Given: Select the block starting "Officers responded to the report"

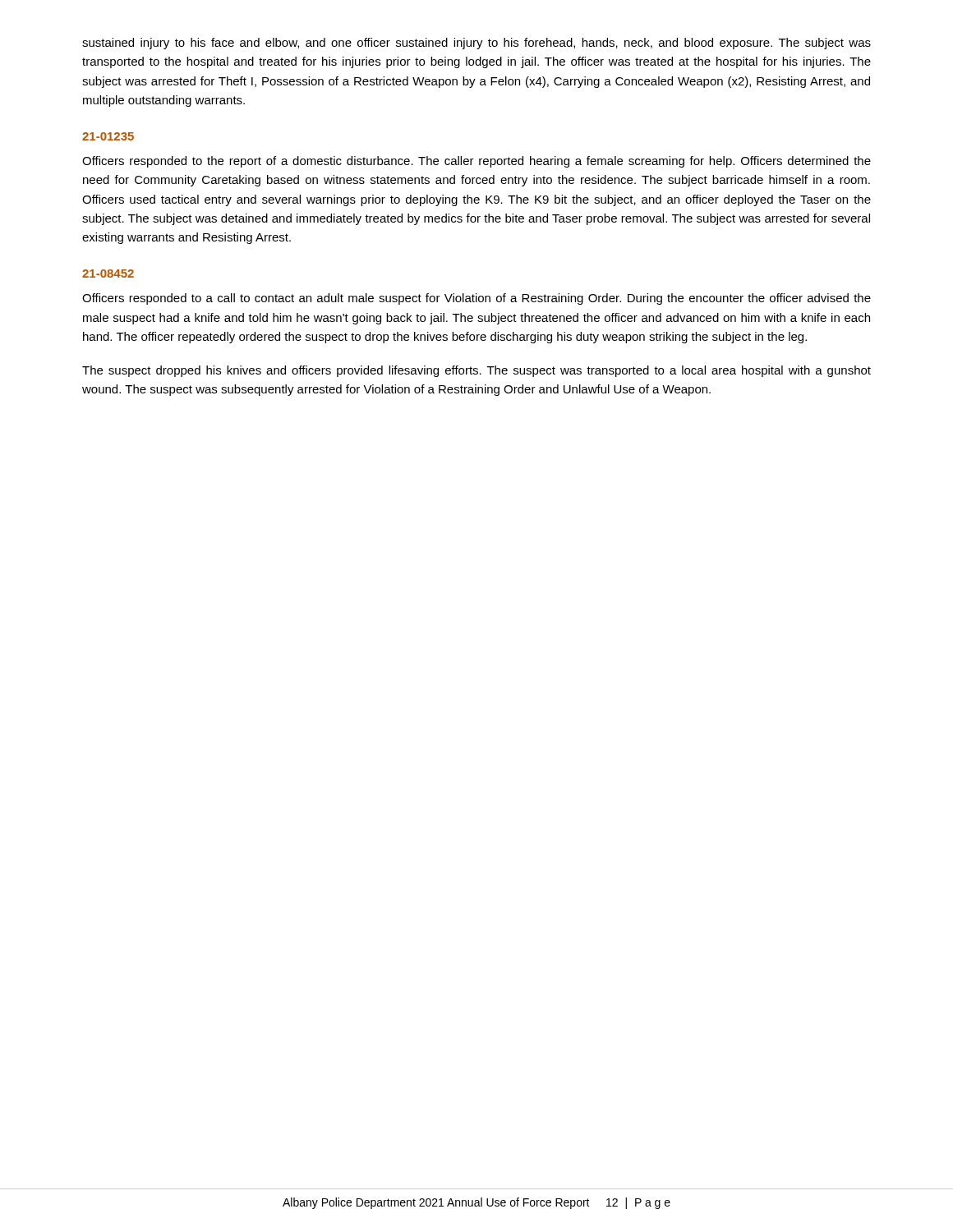Looking at the screenshot, I should (476, 199).
